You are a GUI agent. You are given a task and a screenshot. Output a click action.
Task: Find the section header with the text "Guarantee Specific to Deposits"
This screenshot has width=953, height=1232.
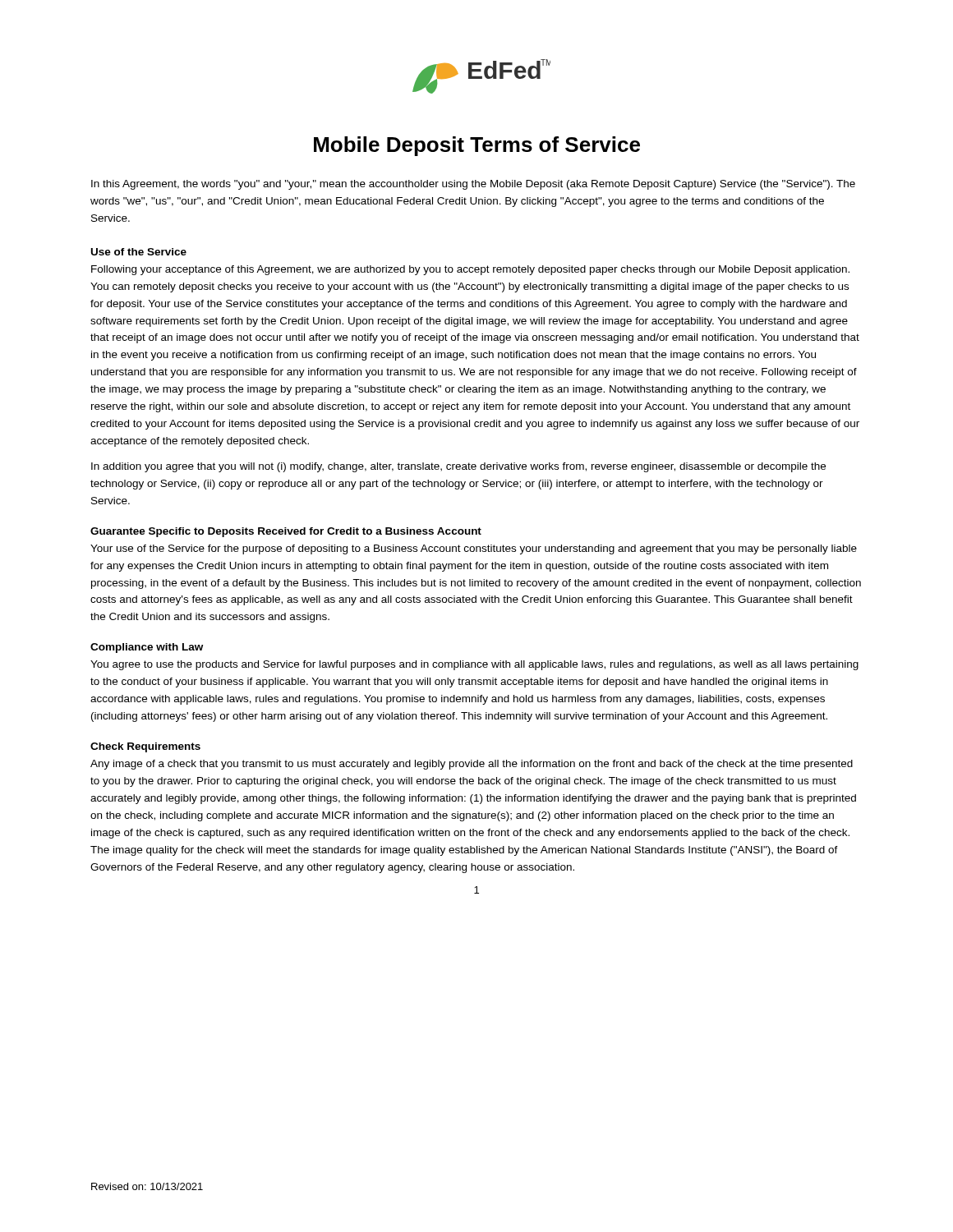(286, 531)
